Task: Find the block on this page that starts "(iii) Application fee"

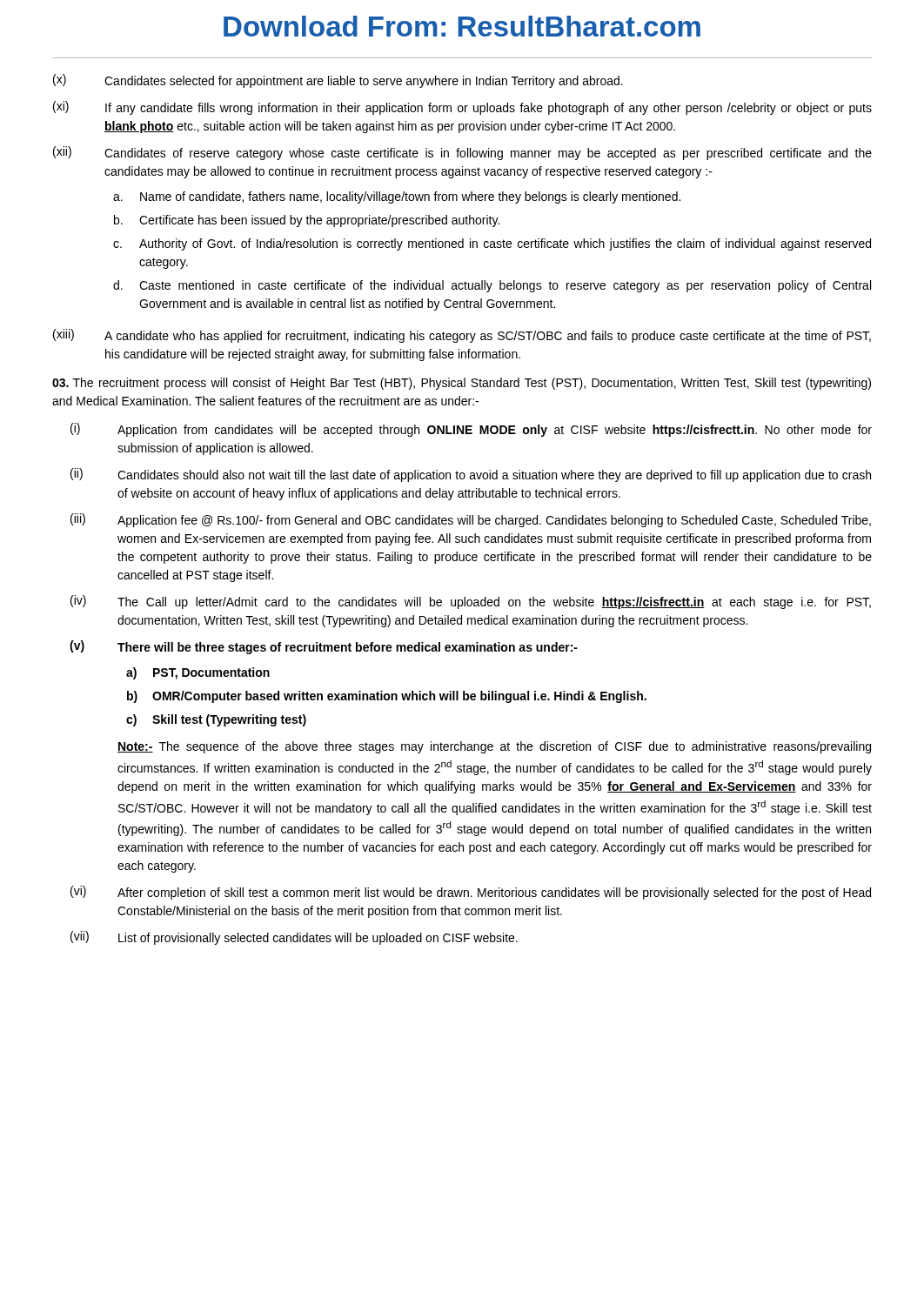Action: [x=471, y=548]
